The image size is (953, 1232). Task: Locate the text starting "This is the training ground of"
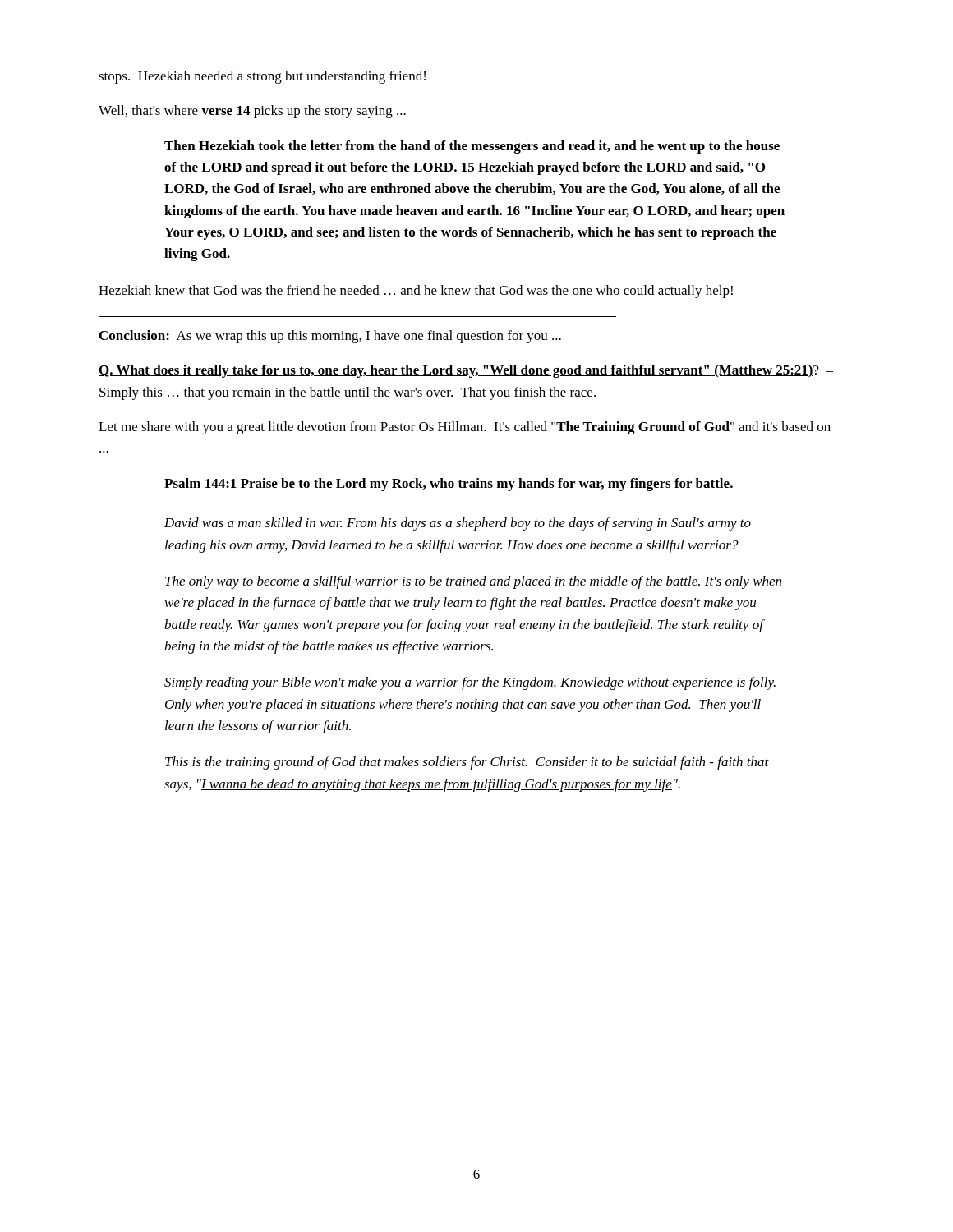466,773
